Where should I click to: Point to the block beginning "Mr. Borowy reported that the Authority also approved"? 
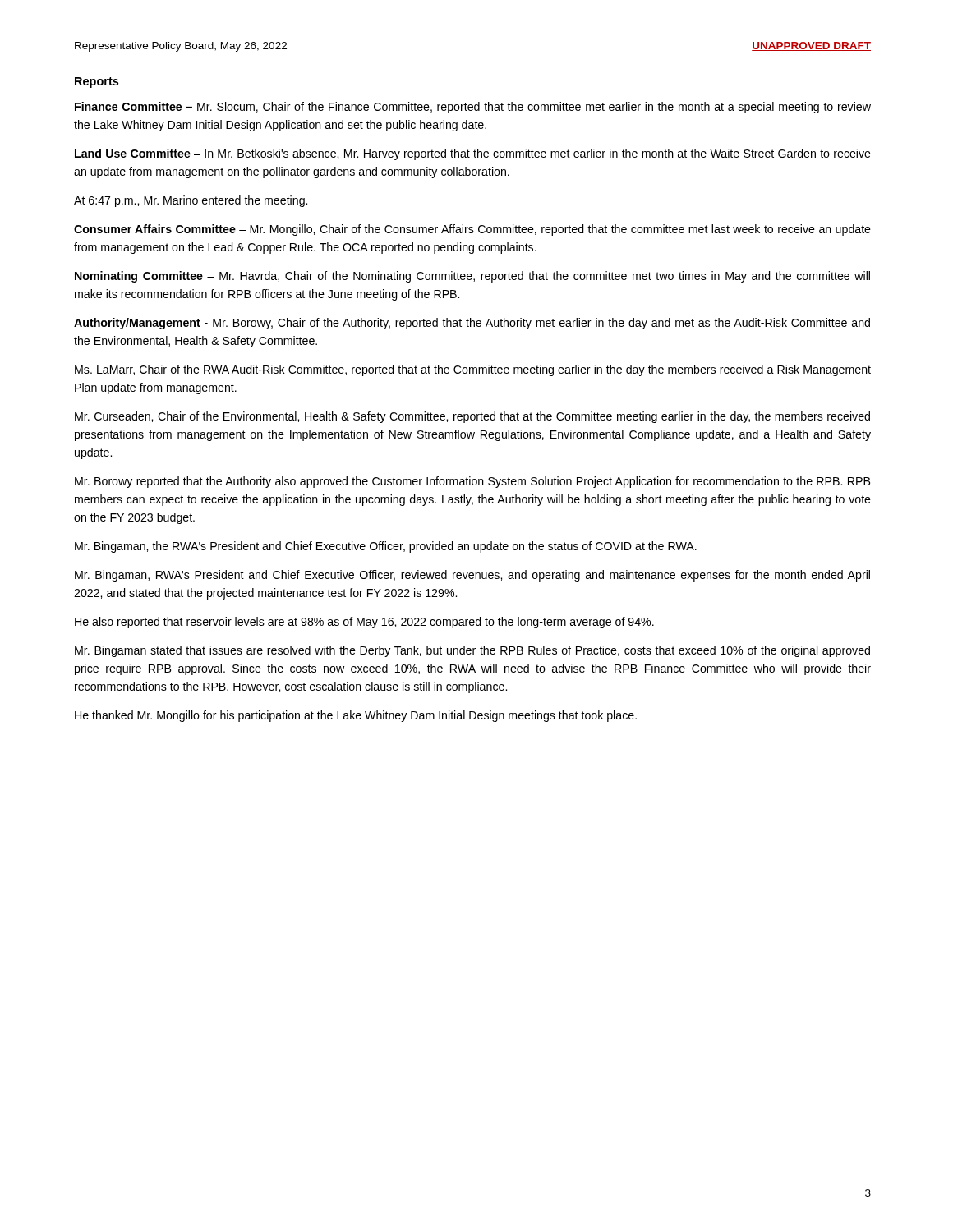click(x=472, y=499)
